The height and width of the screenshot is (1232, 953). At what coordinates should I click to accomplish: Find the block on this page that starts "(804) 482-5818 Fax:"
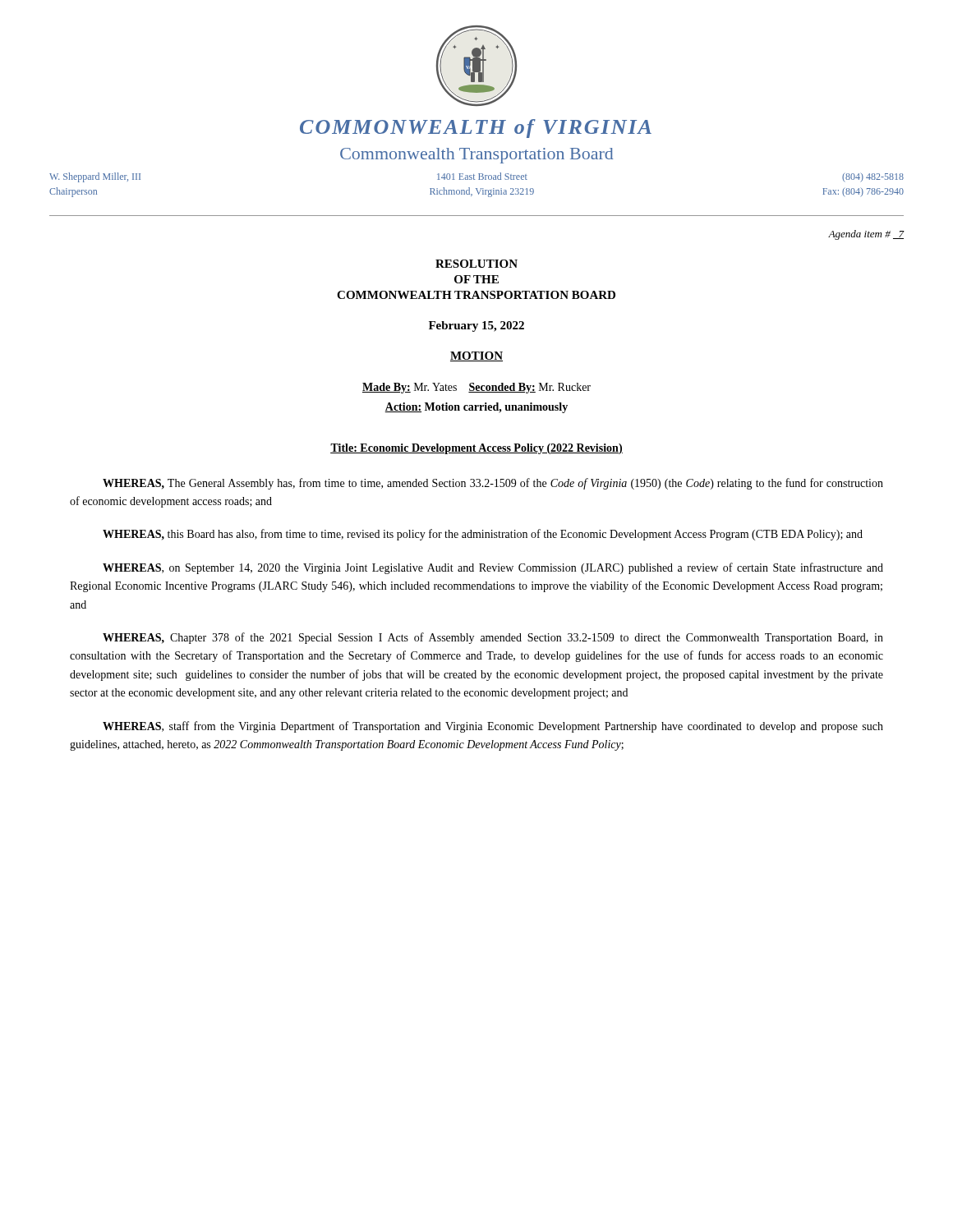[x=863, y=184]
